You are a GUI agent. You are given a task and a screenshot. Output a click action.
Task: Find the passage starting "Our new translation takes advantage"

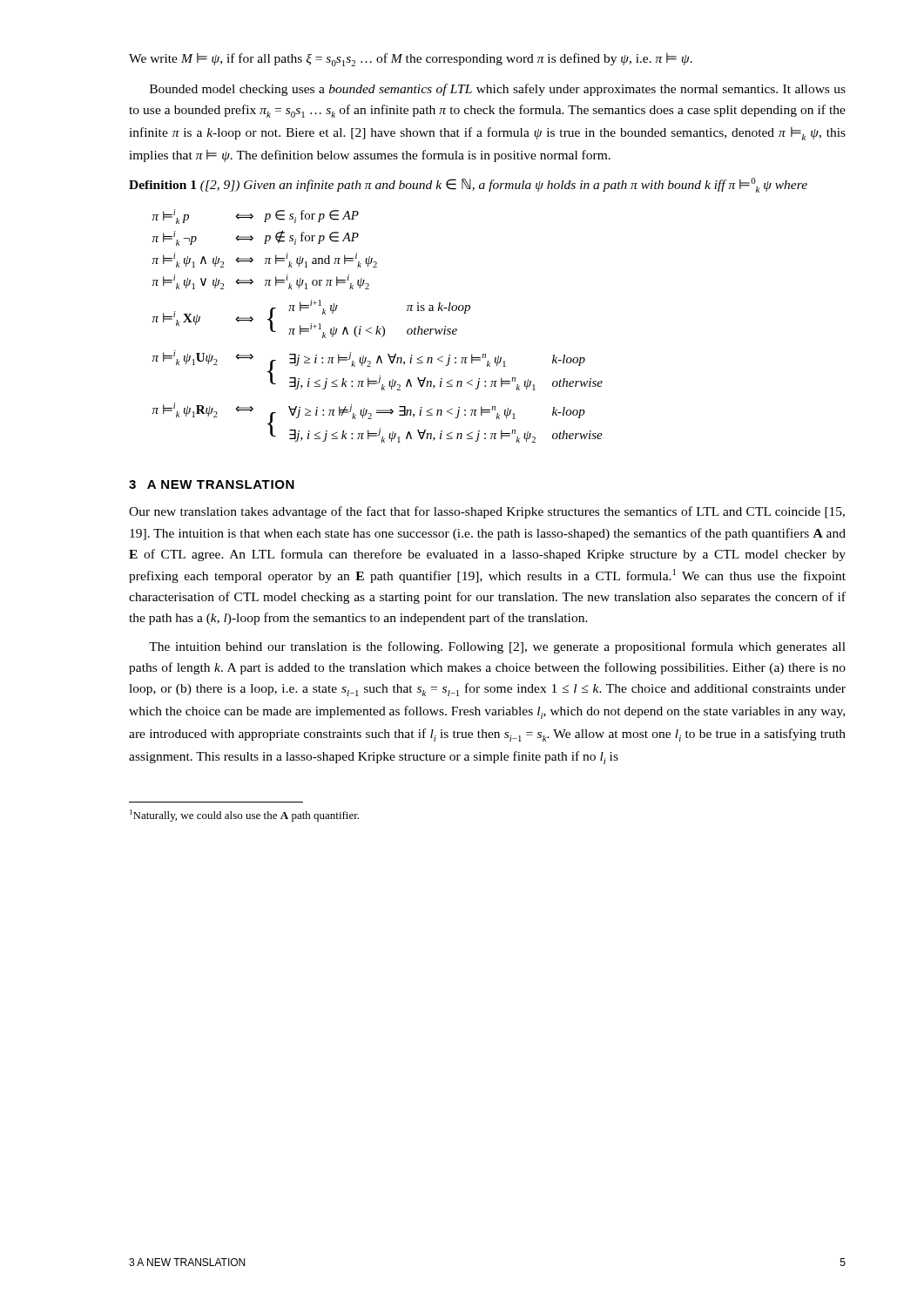[487, 565]
